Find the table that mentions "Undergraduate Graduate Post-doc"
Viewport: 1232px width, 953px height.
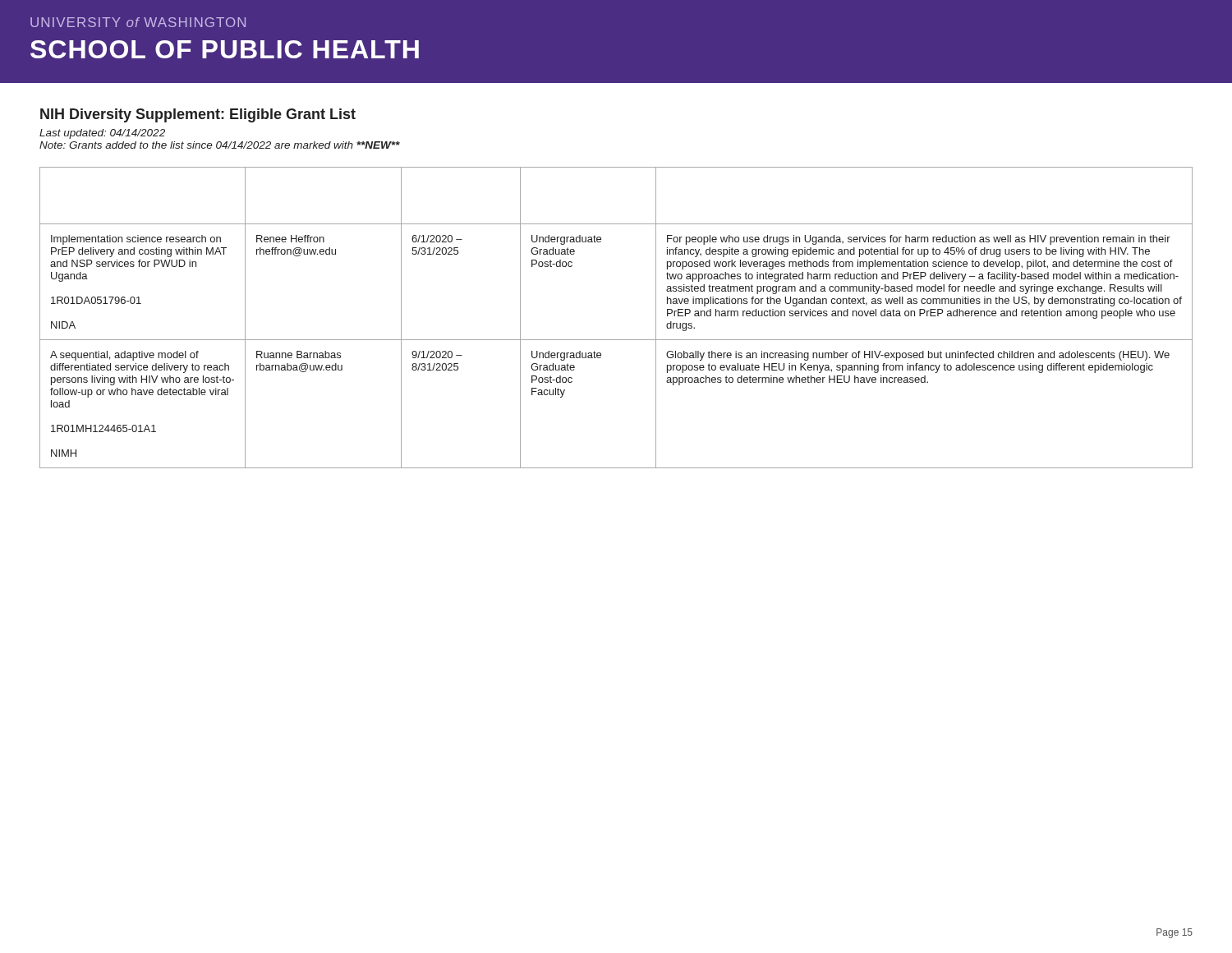(x=616, y=318)
